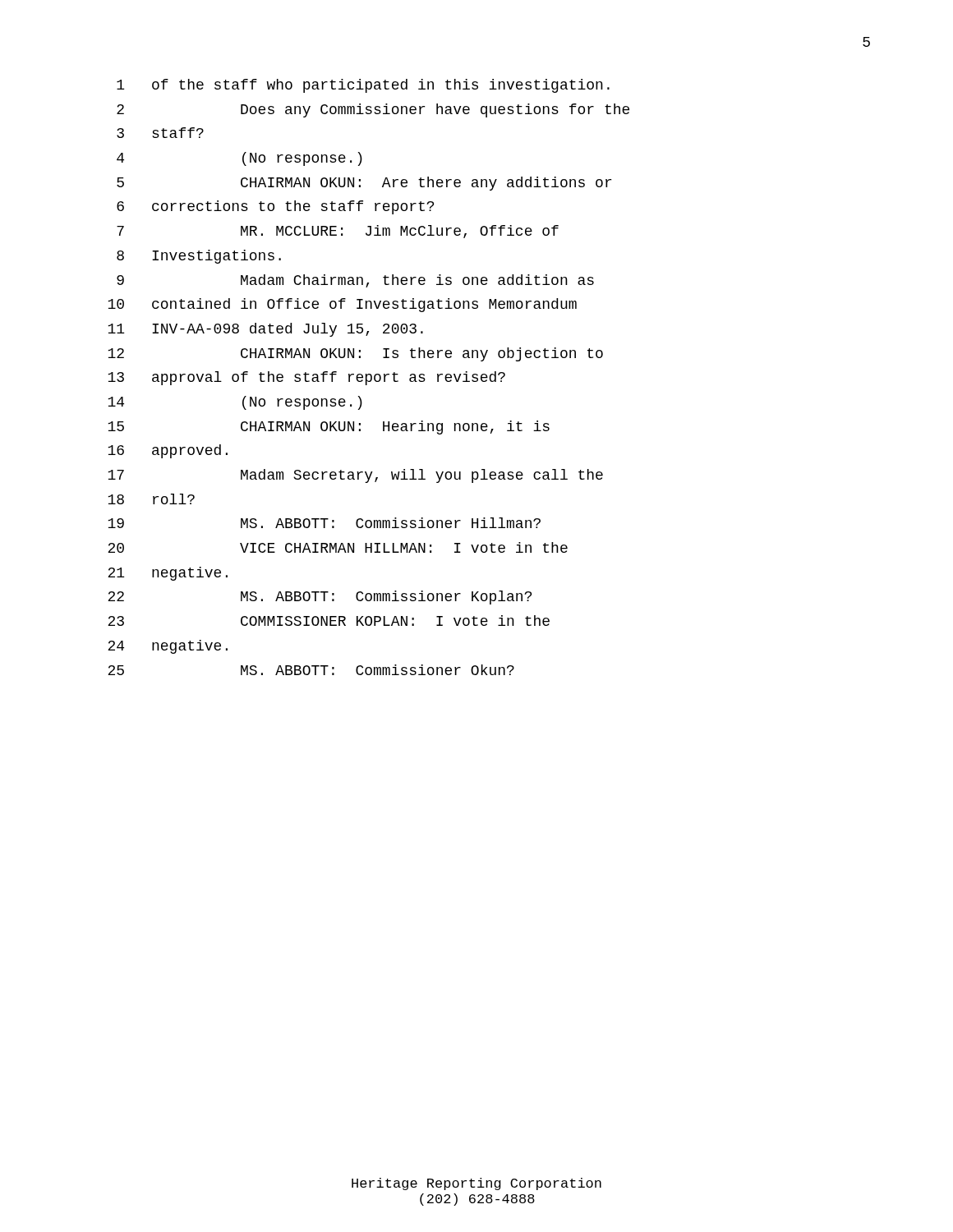Select the list item that reads "11INV-AA-098 dated July 15, 2003."
The image size is (953, 1232).
pyautogui.click(x=254, y=330)
